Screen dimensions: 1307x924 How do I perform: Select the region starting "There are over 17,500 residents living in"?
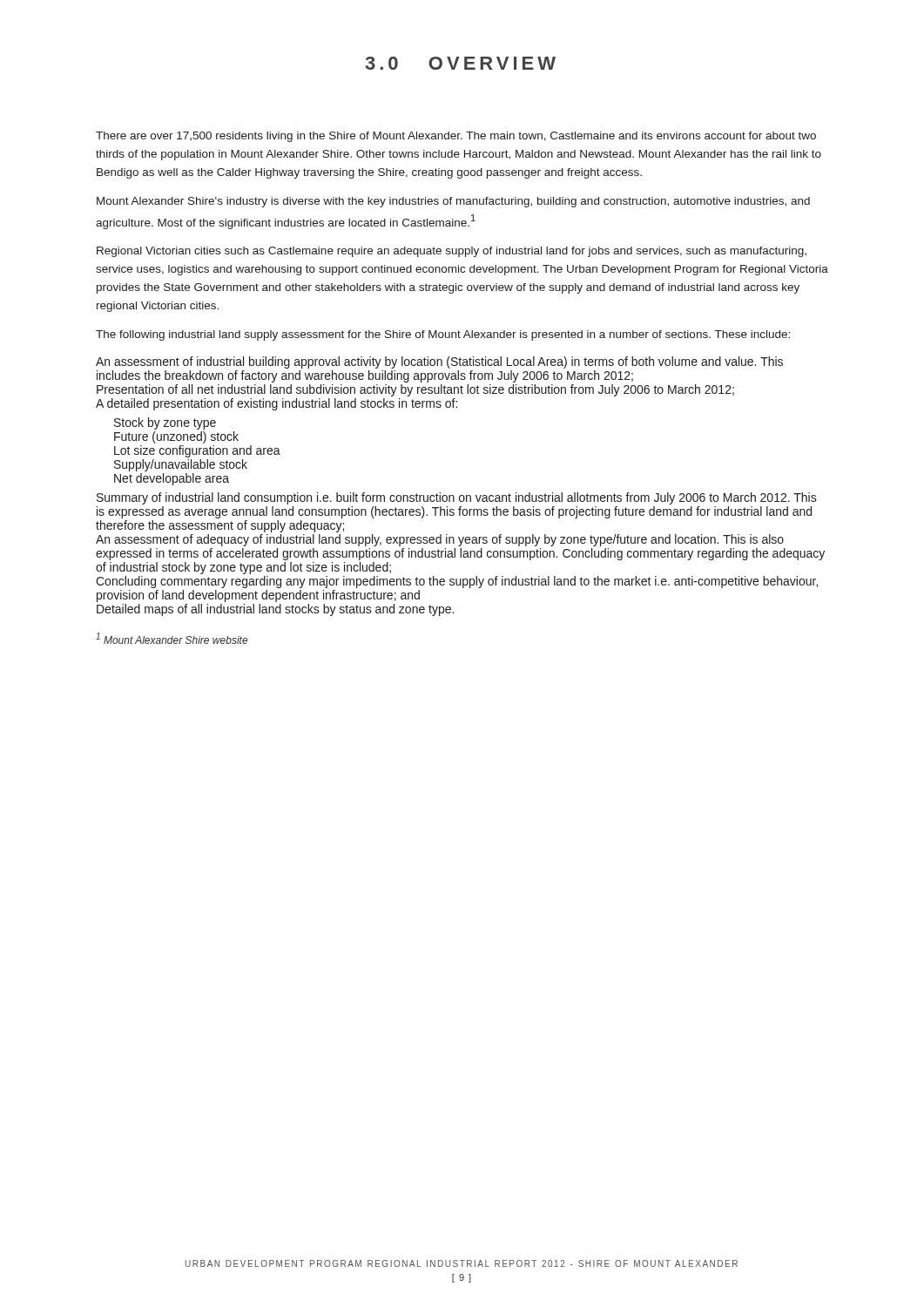click(x=459, y=154)
